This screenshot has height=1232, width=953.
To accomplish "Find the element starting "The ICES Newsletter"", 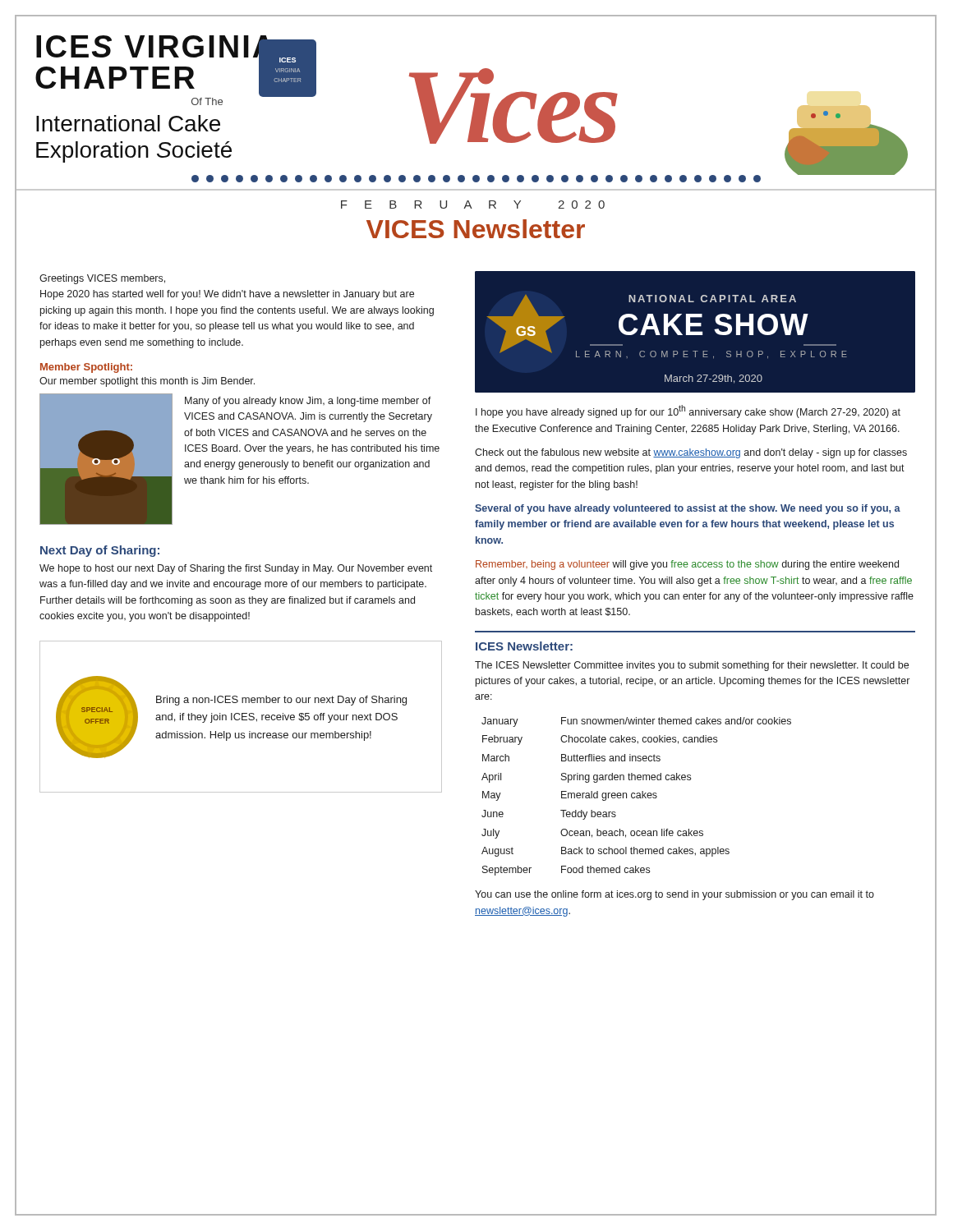I will click(x=692, y=681).
